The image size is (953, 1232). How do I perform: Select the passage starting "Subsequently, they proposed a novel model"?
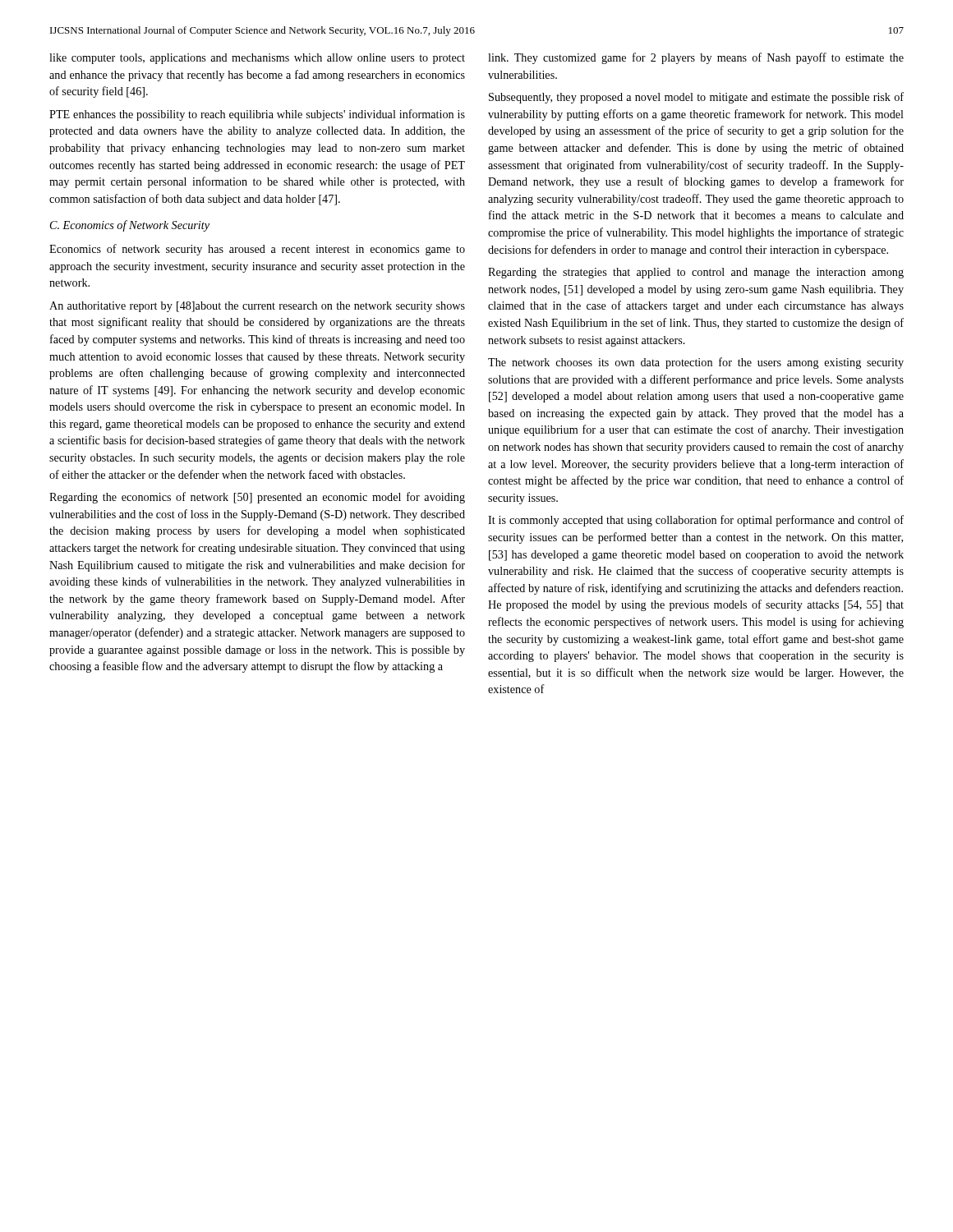pos(696,173)
